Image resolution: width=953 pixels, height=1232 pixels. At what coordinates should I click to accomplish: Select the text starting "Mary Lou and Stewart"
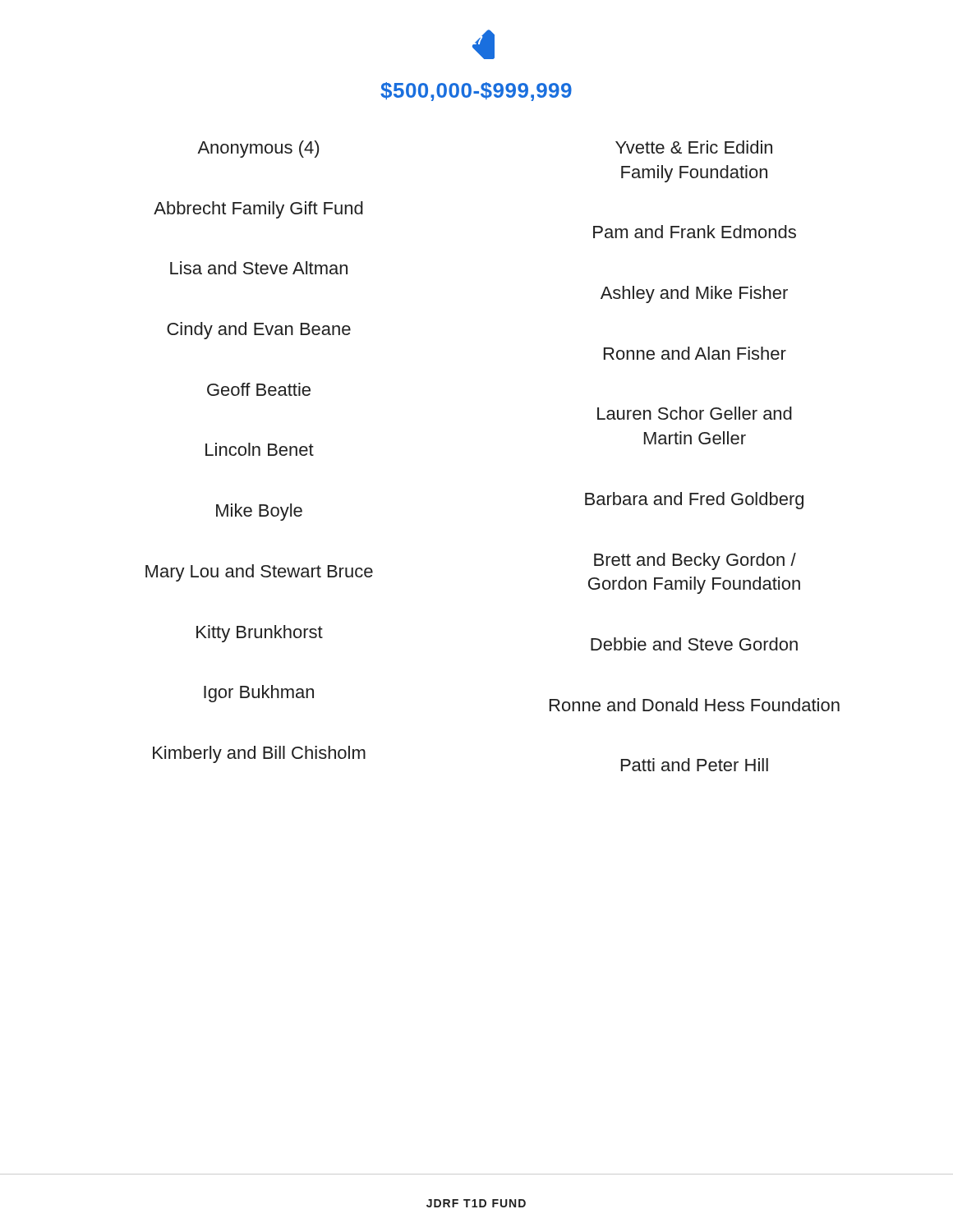click(x=259, y=571)
